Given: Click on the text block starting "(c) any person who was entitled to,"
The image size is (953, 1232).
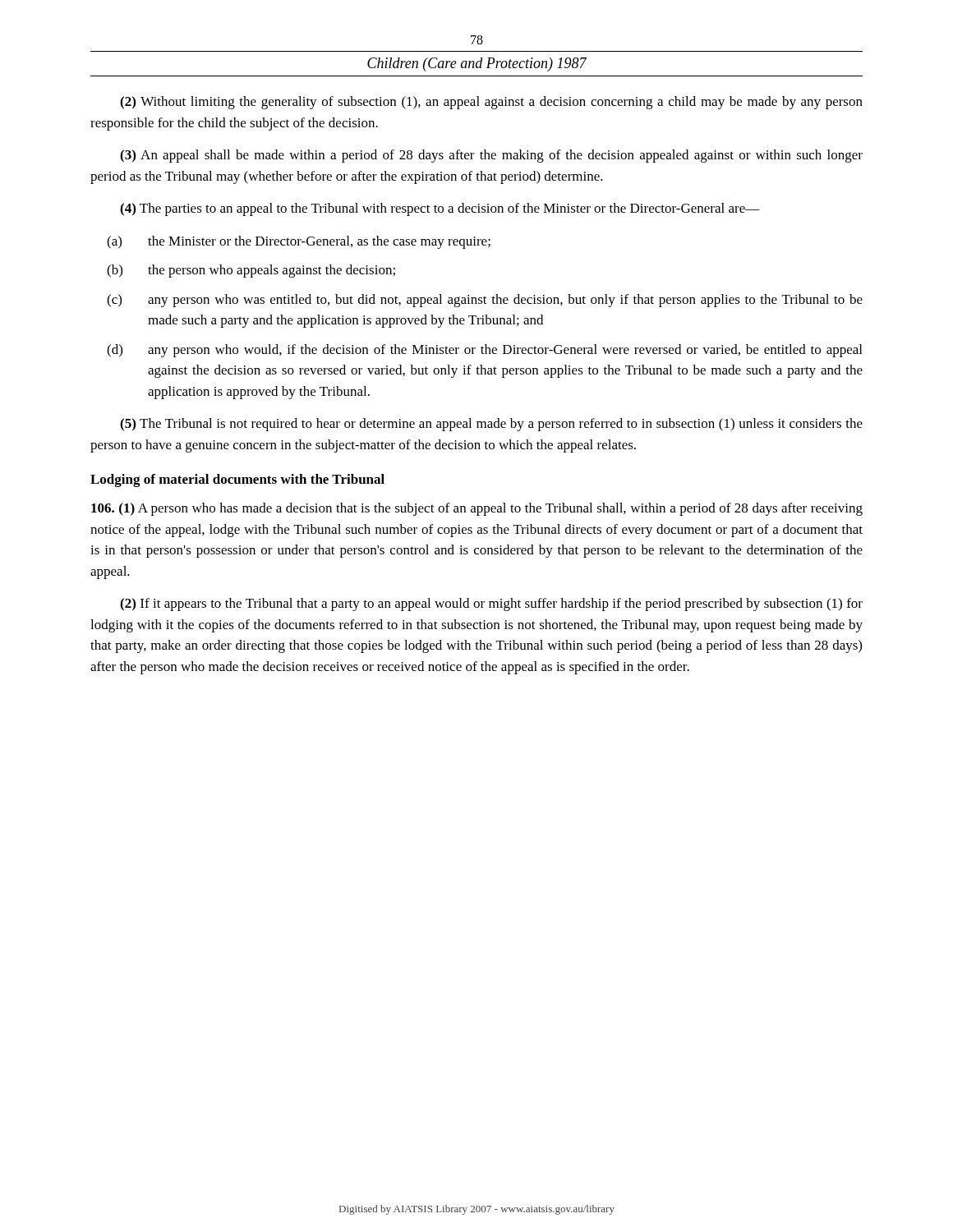Looking at the screenshot, I should coord(476,310).
